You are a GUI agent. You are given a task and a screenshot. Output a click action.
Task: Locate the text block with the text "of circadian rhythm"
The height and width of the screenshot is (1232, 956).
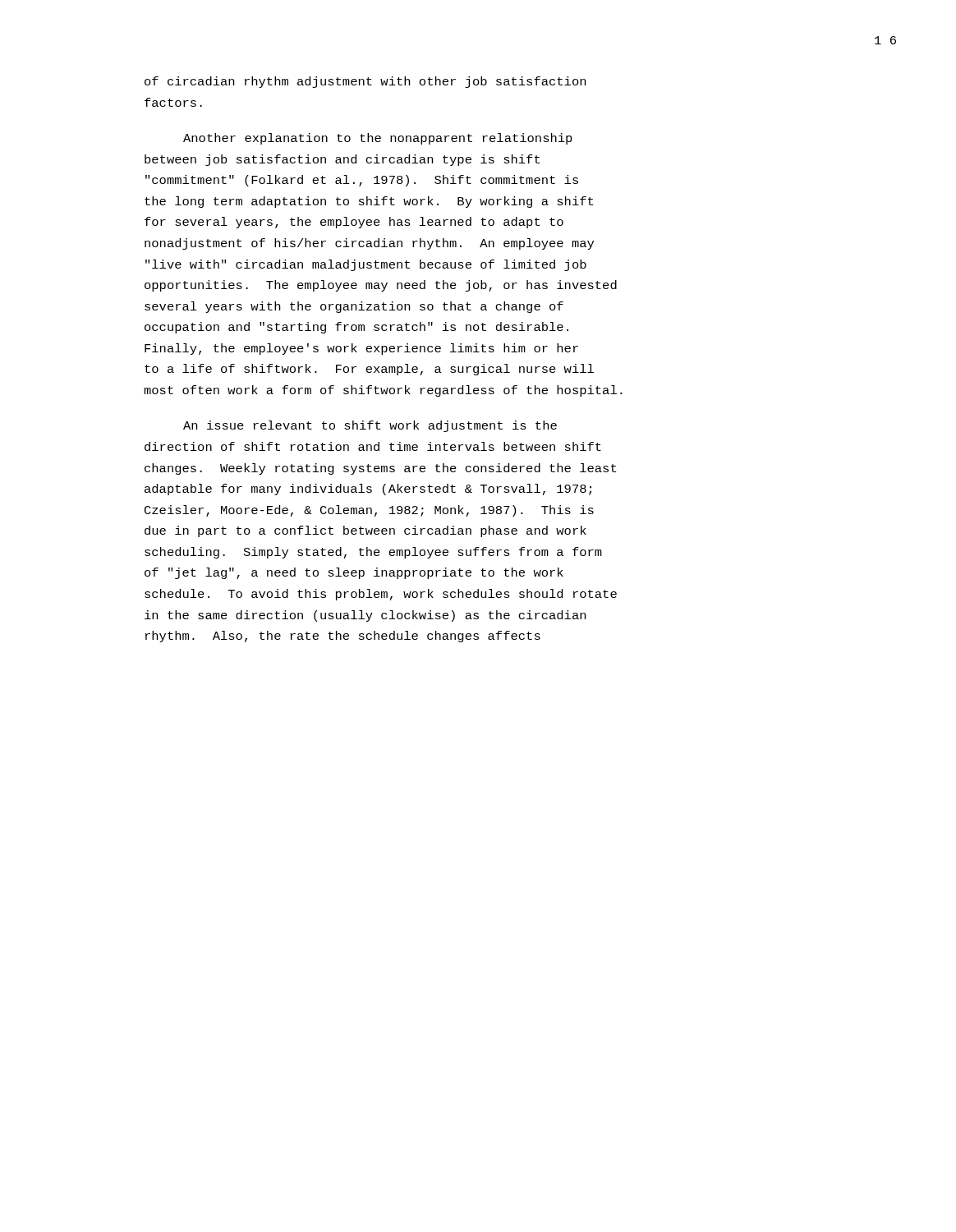(x=365, y=93)
